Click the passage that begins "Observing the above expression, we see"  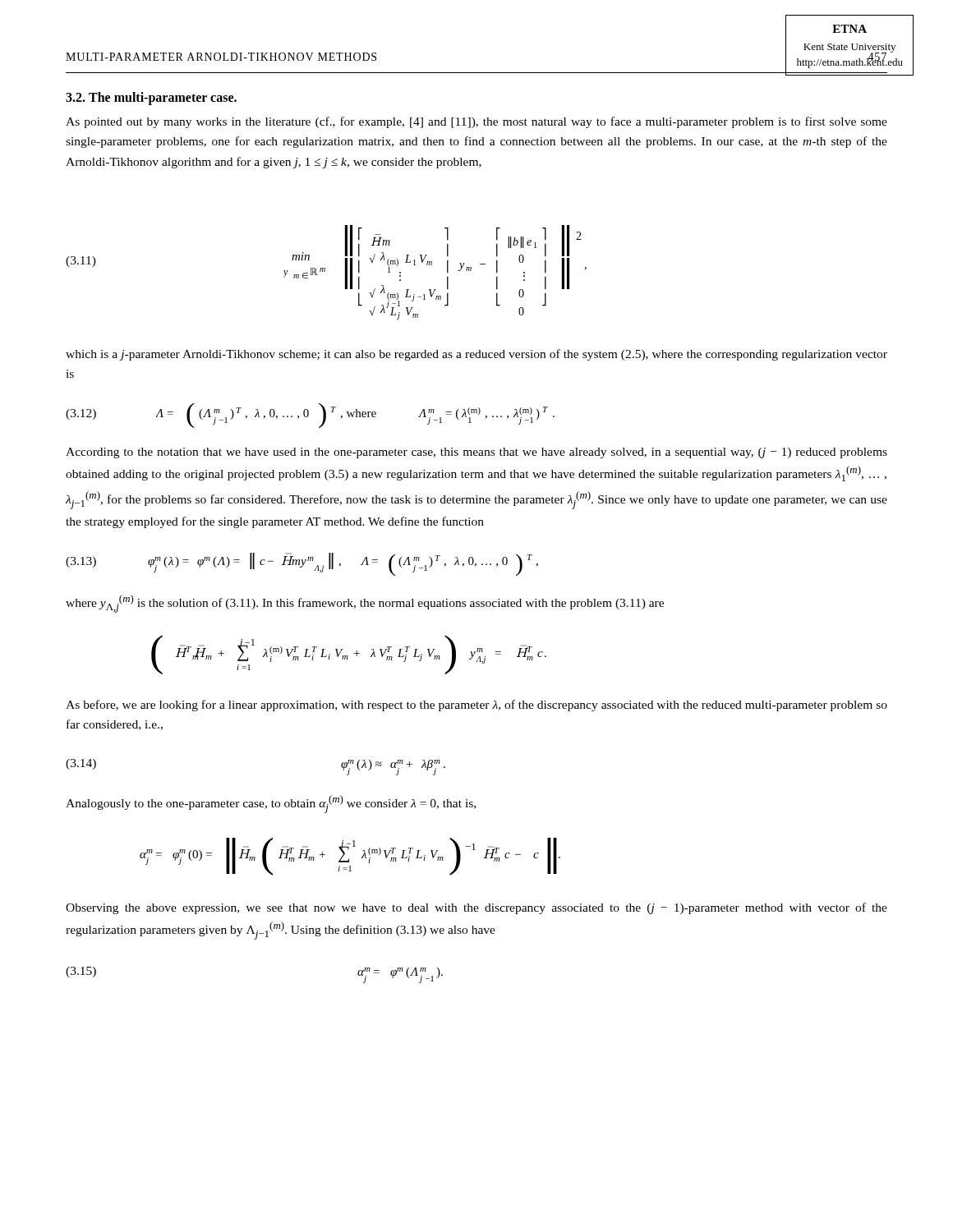point(476,920)
